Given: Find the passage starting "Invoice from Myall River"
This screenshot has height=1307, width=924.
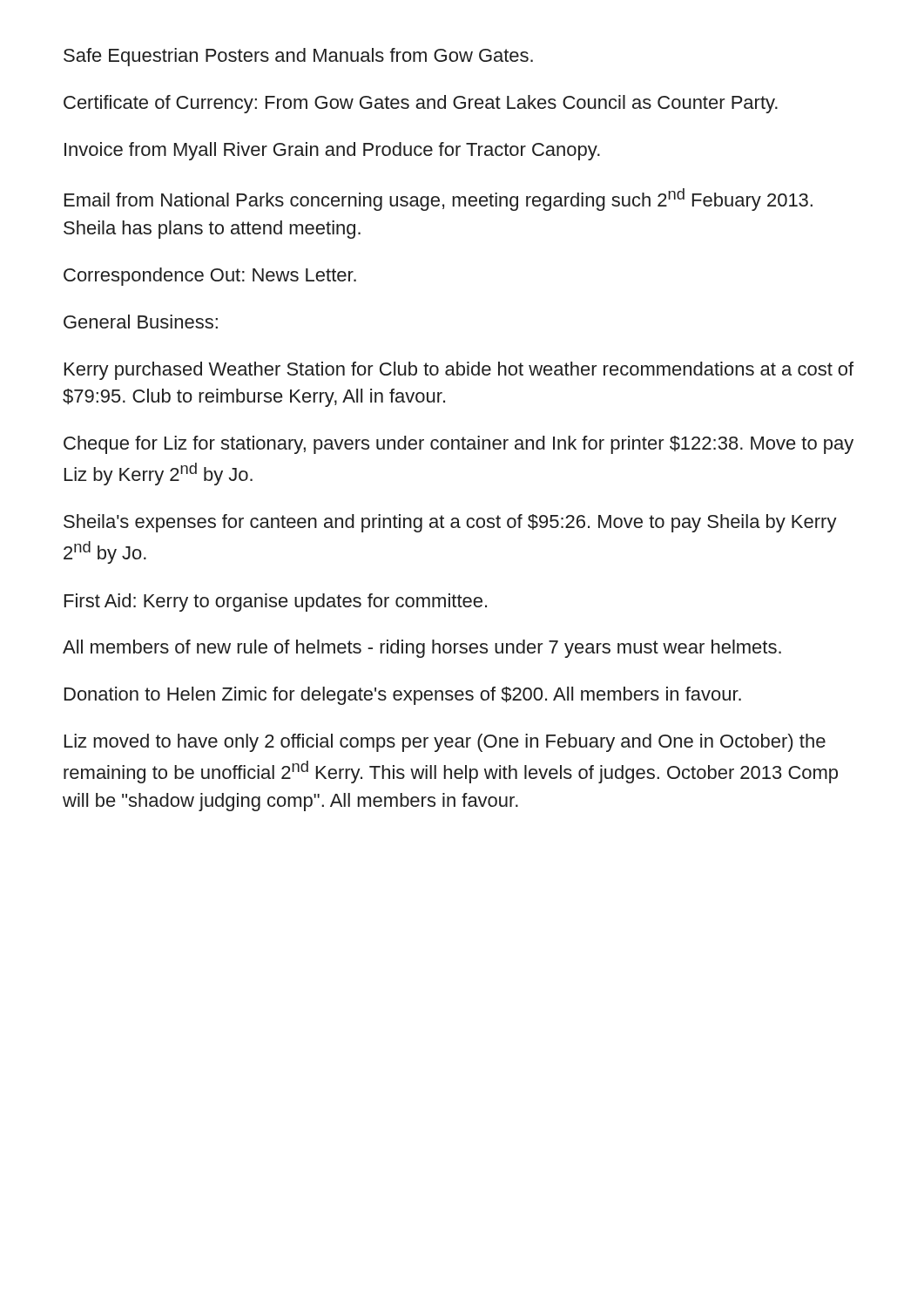Looking at the screenshot, I should [332, 149].
